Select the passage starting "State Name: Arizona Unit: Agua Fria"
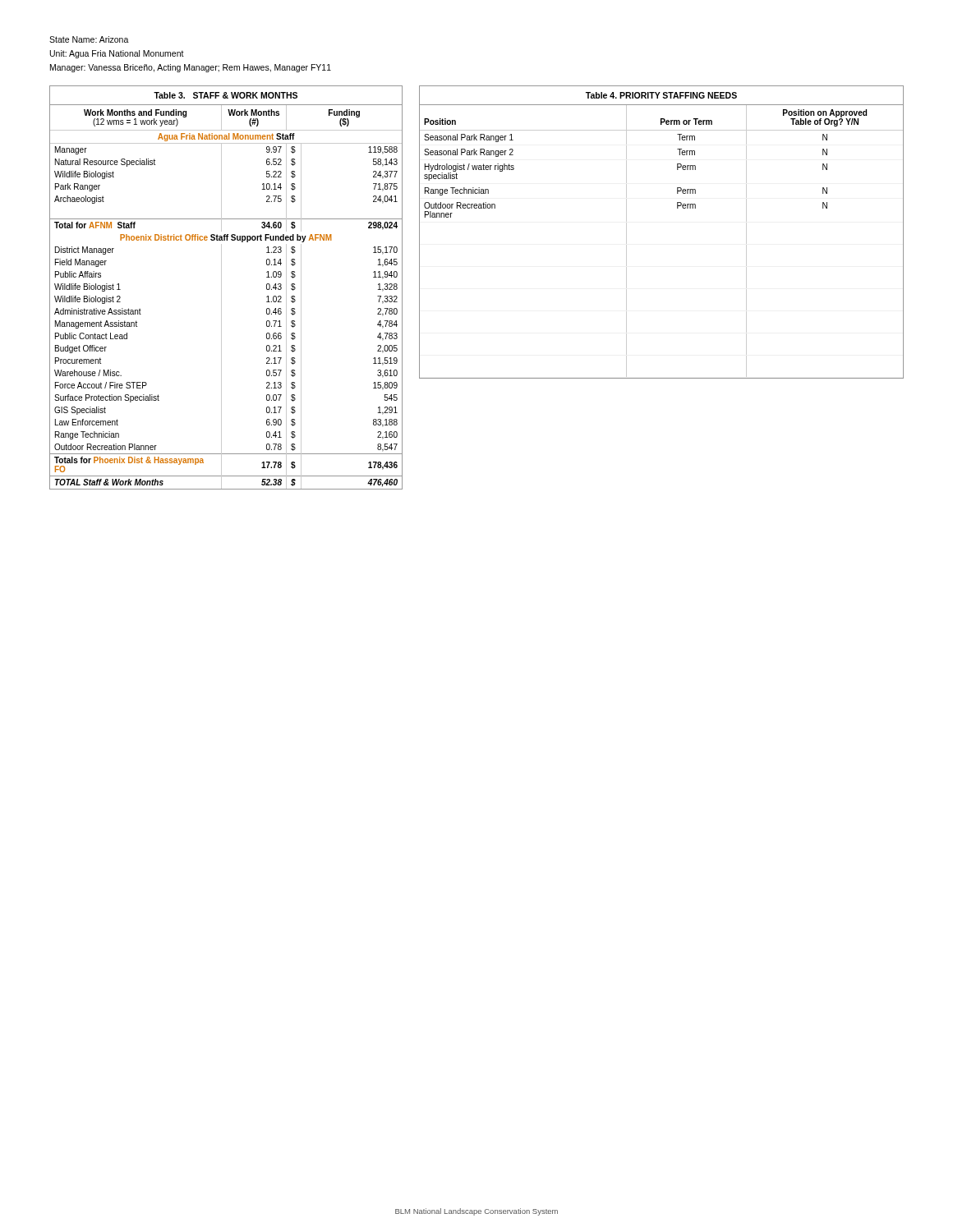 [x=190, y=53]
